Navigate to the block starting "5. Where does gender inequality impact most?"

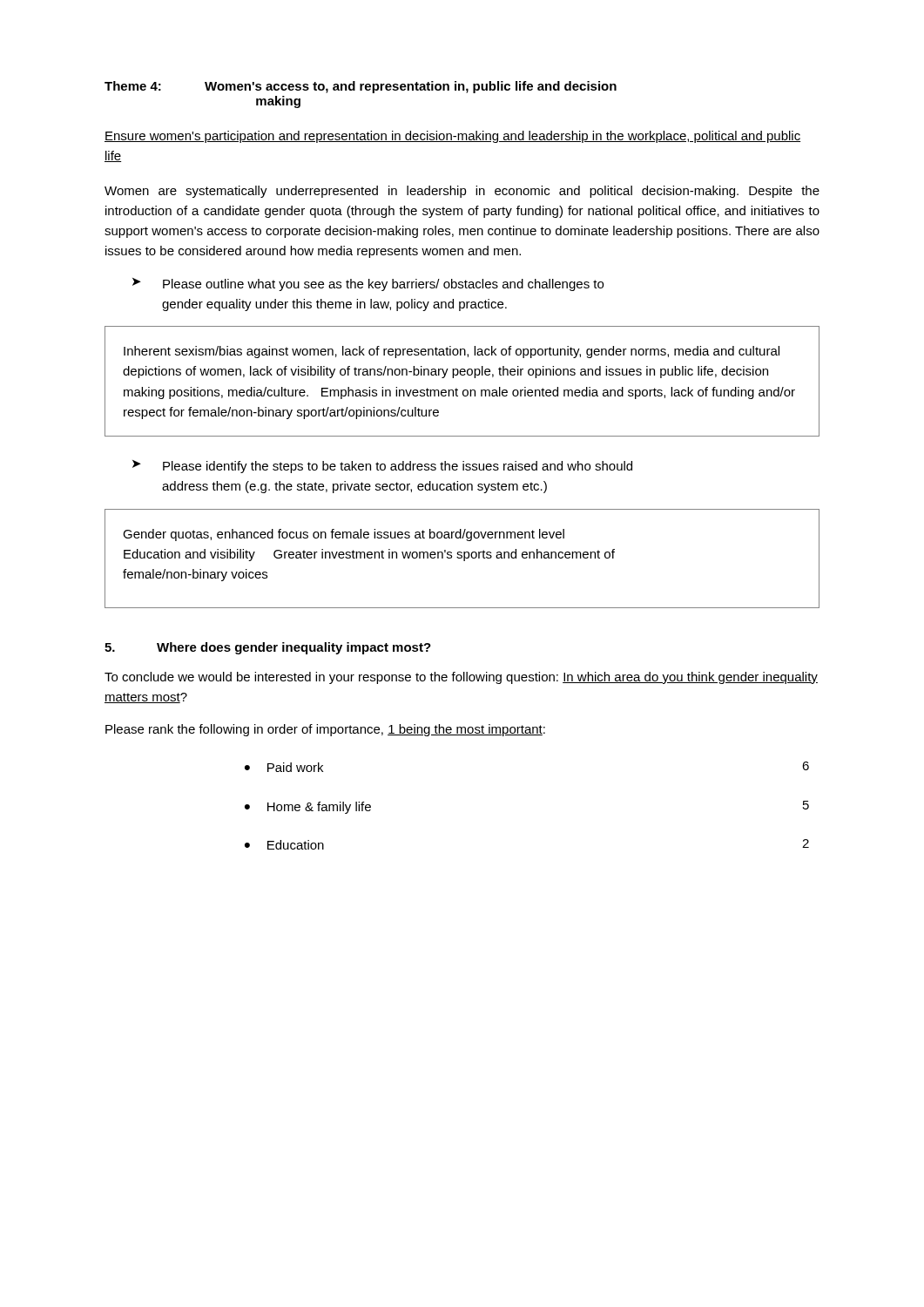click(x=268, y=647)
